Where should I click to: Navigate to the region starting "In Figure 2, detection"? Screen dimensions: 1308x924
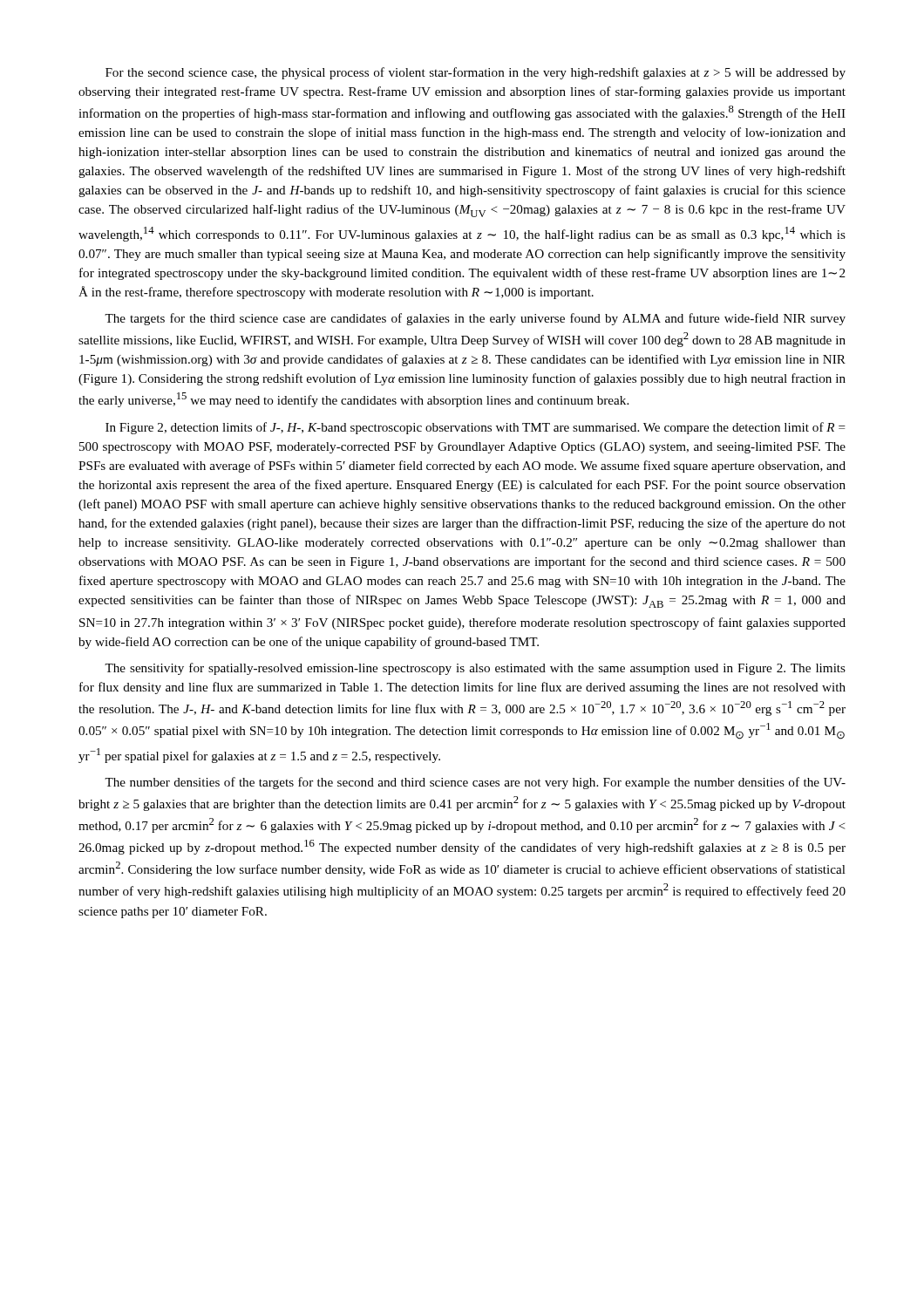click(x=462, y=534)
